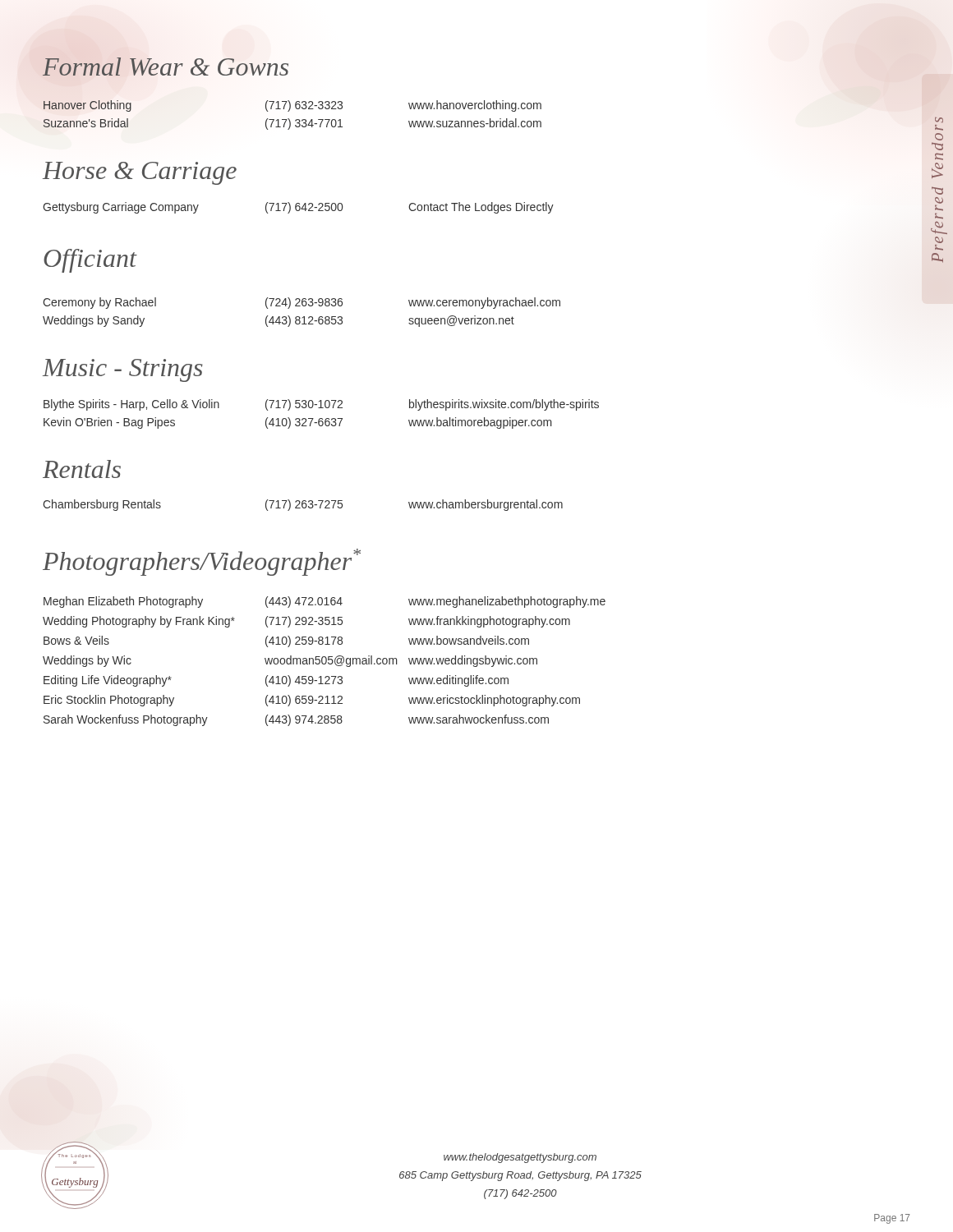Point to "Weddings by Wic woodman505@gmail.com www.weddingsbywic.com"
953x1232 pixels.
coord(475,660)
